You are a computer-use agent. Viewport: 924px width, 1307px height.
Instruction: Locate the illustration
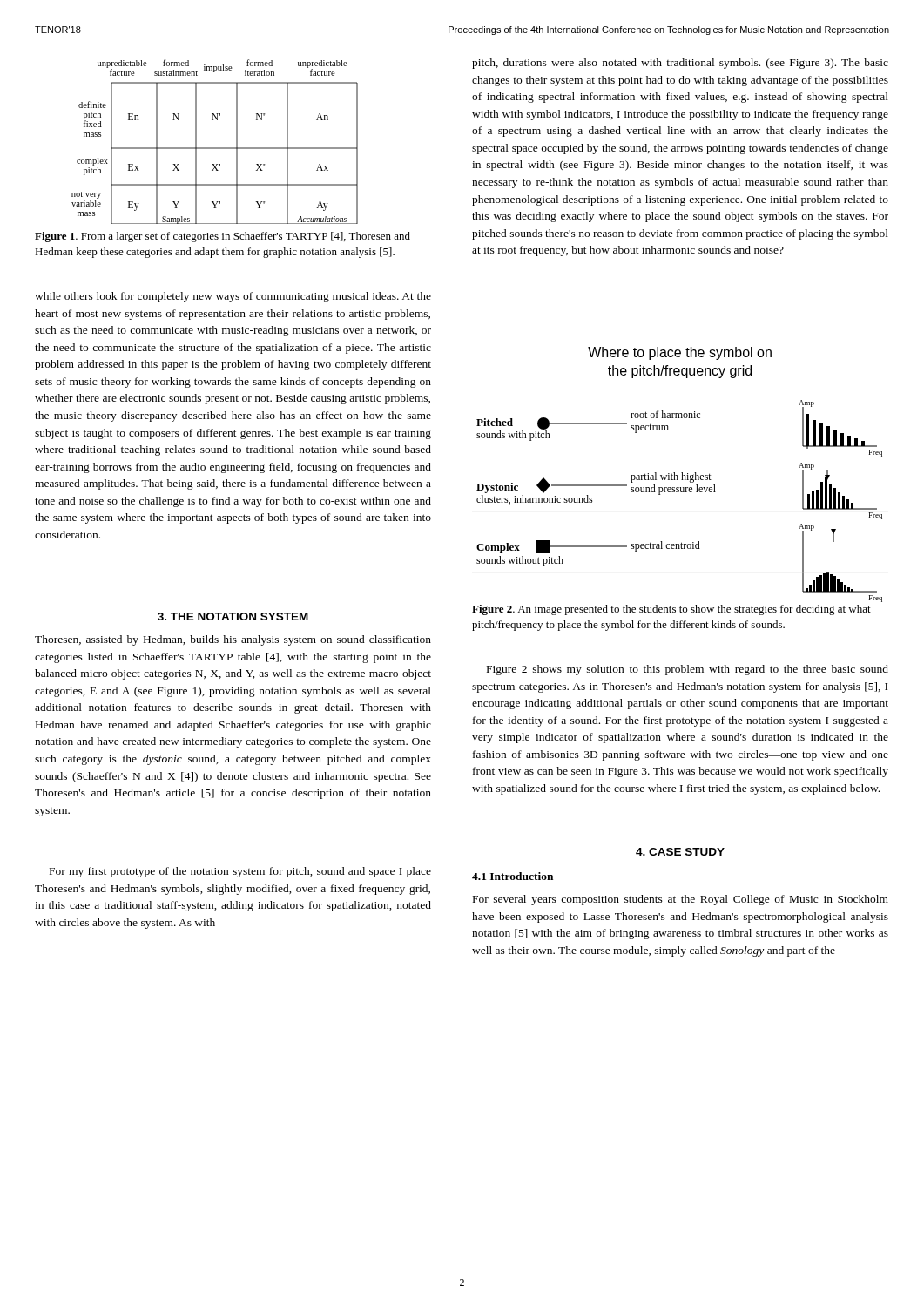[x=680, y=486]
